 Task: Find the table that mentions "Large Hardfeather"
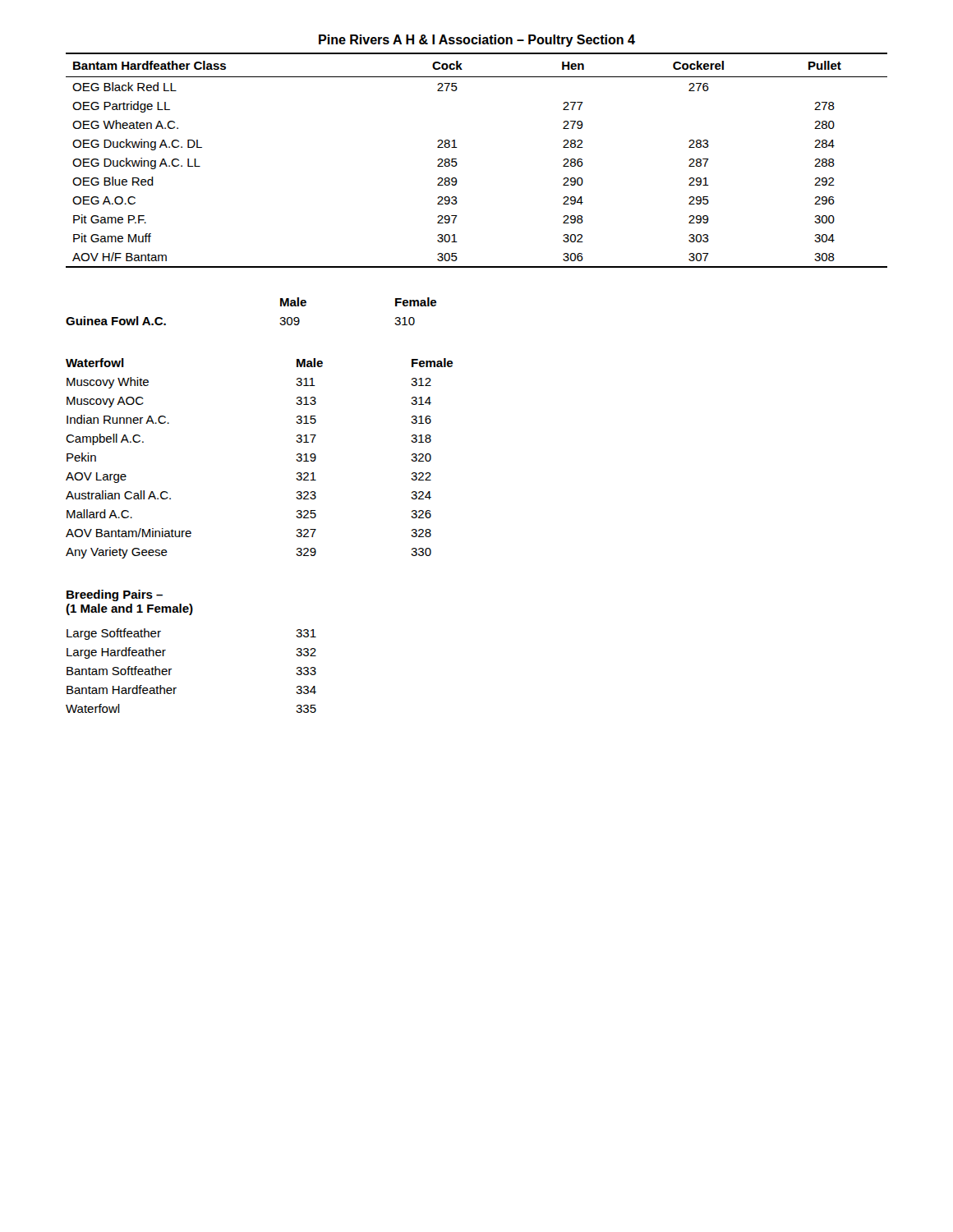(476, 671)
